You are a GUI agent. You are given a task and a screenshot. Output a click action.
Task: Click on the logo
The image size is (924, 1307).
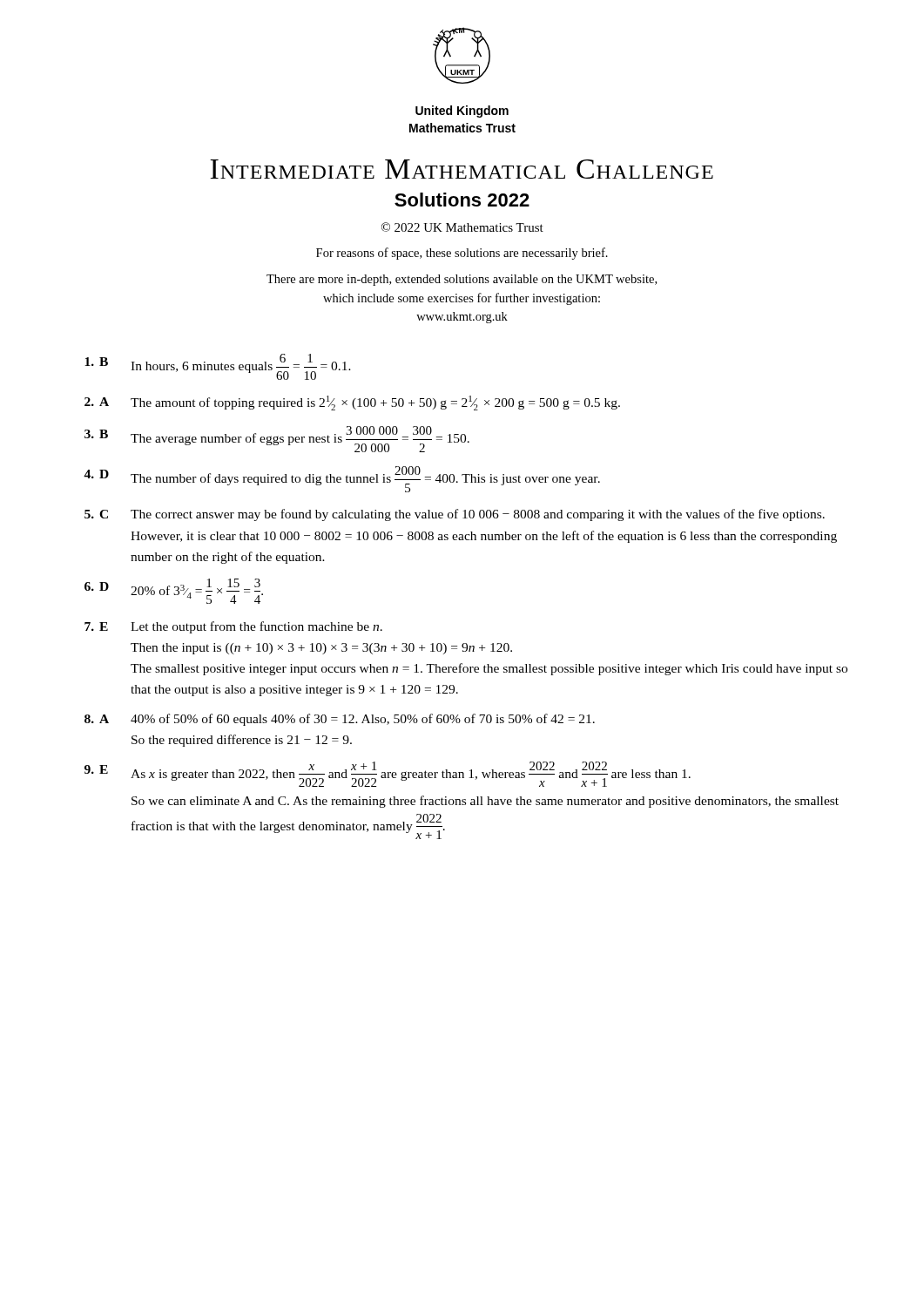coord(462,63)
